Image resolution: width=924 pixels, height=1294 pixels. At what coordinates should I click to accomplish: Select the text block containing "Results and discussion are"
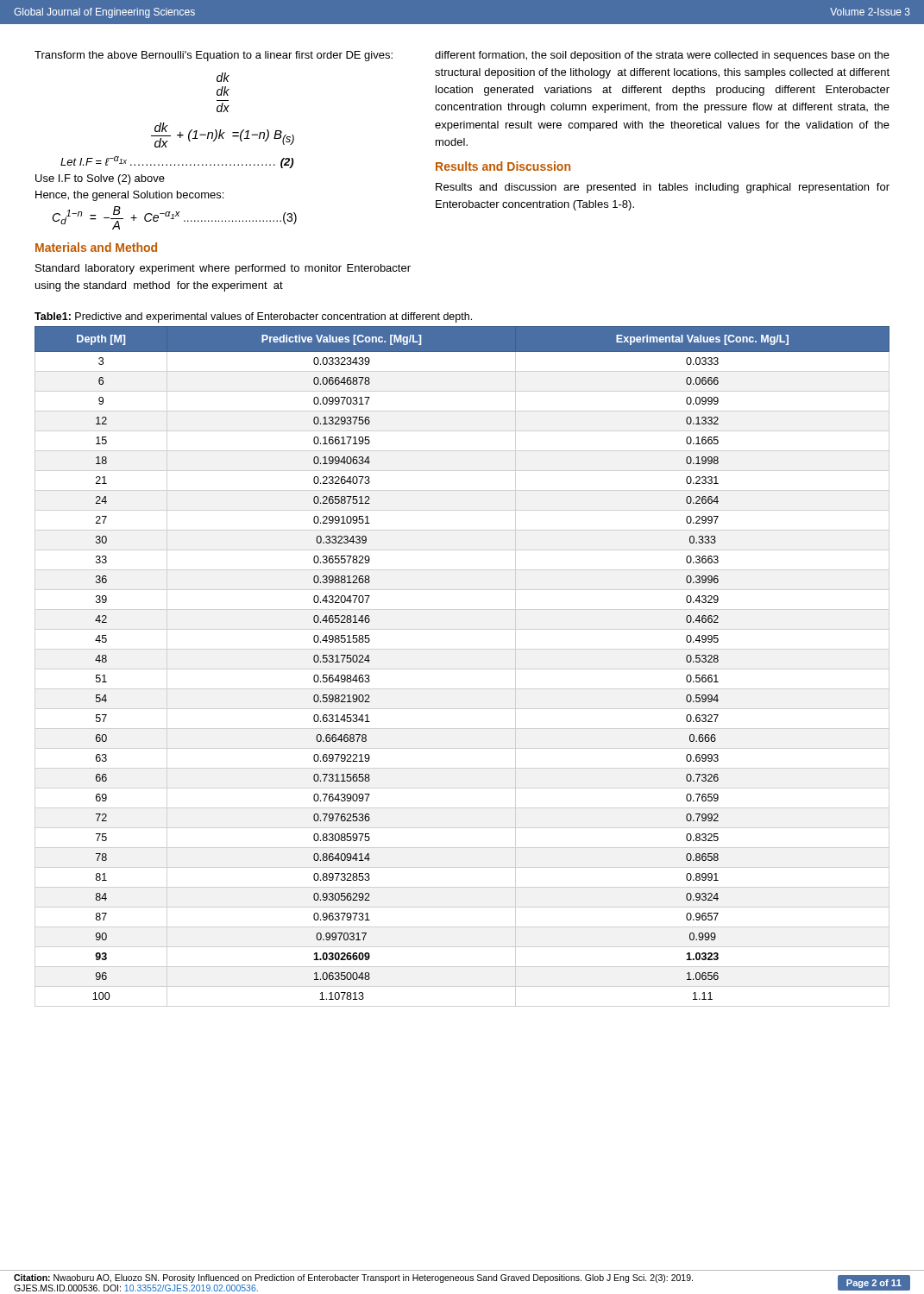click(x=662, y=195)
